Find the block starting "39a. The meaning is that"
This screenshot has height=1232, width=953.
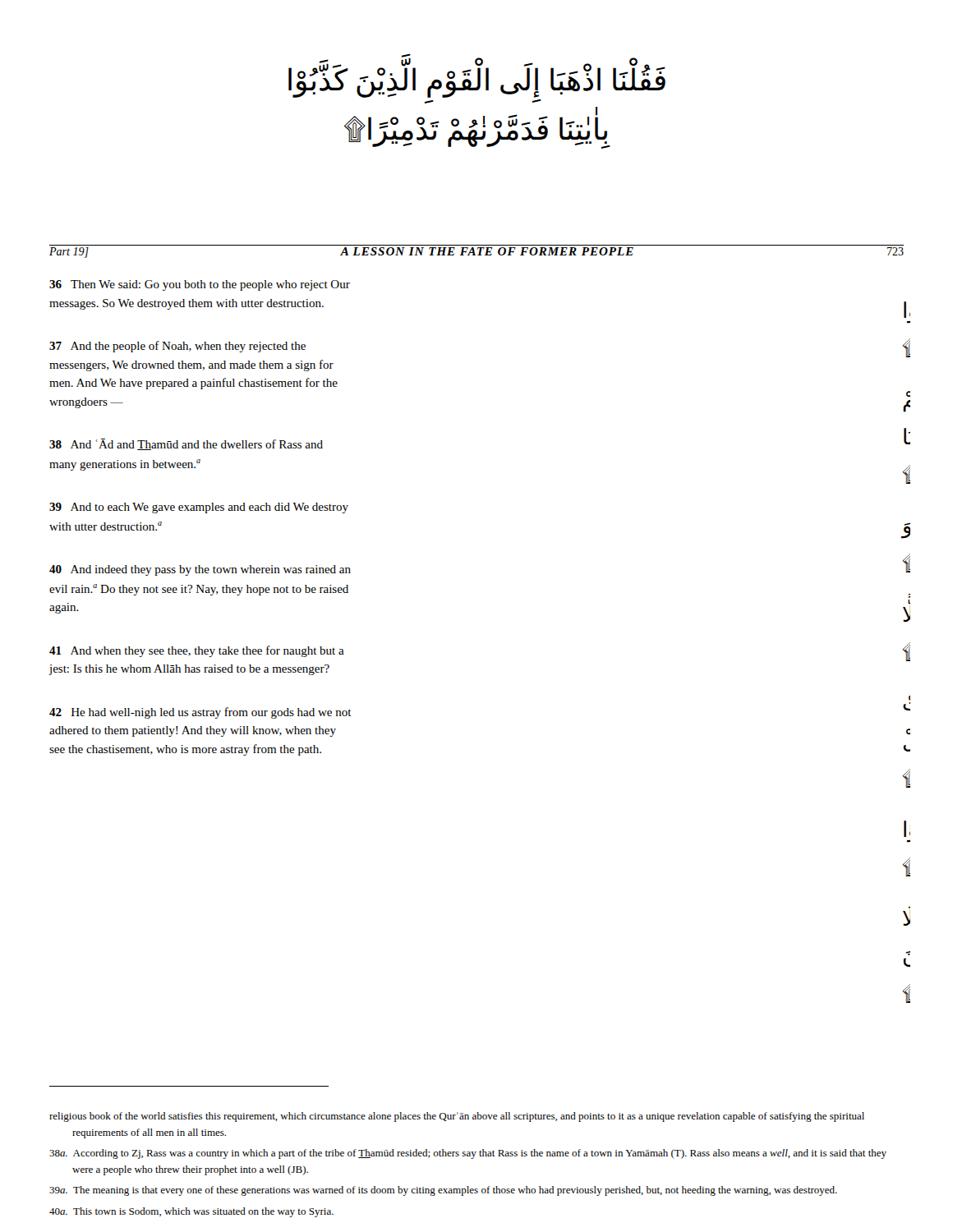(x=443, y=1190)
